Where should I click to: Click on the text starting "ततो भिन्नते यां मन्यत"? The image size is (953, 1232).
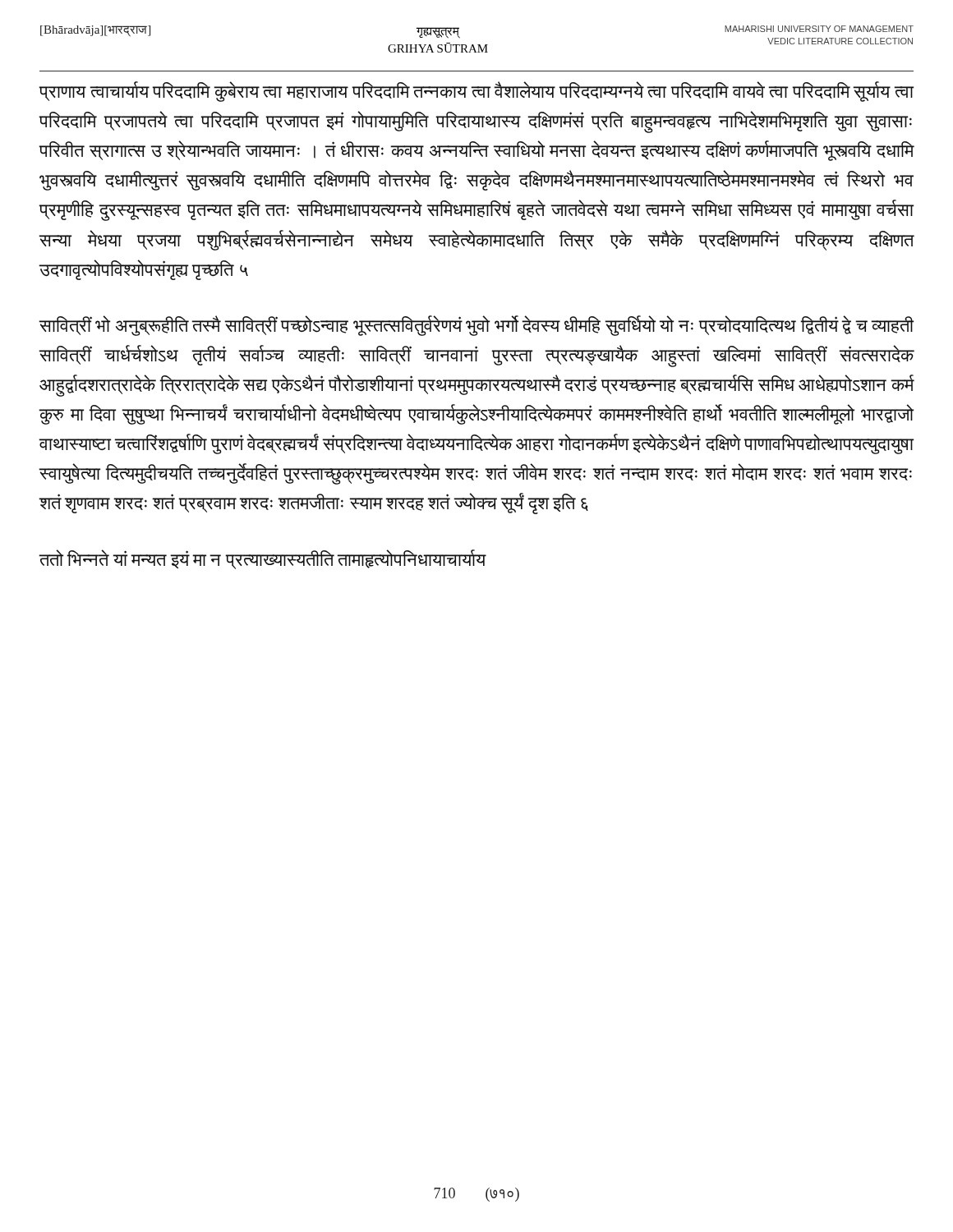point(263,560)
